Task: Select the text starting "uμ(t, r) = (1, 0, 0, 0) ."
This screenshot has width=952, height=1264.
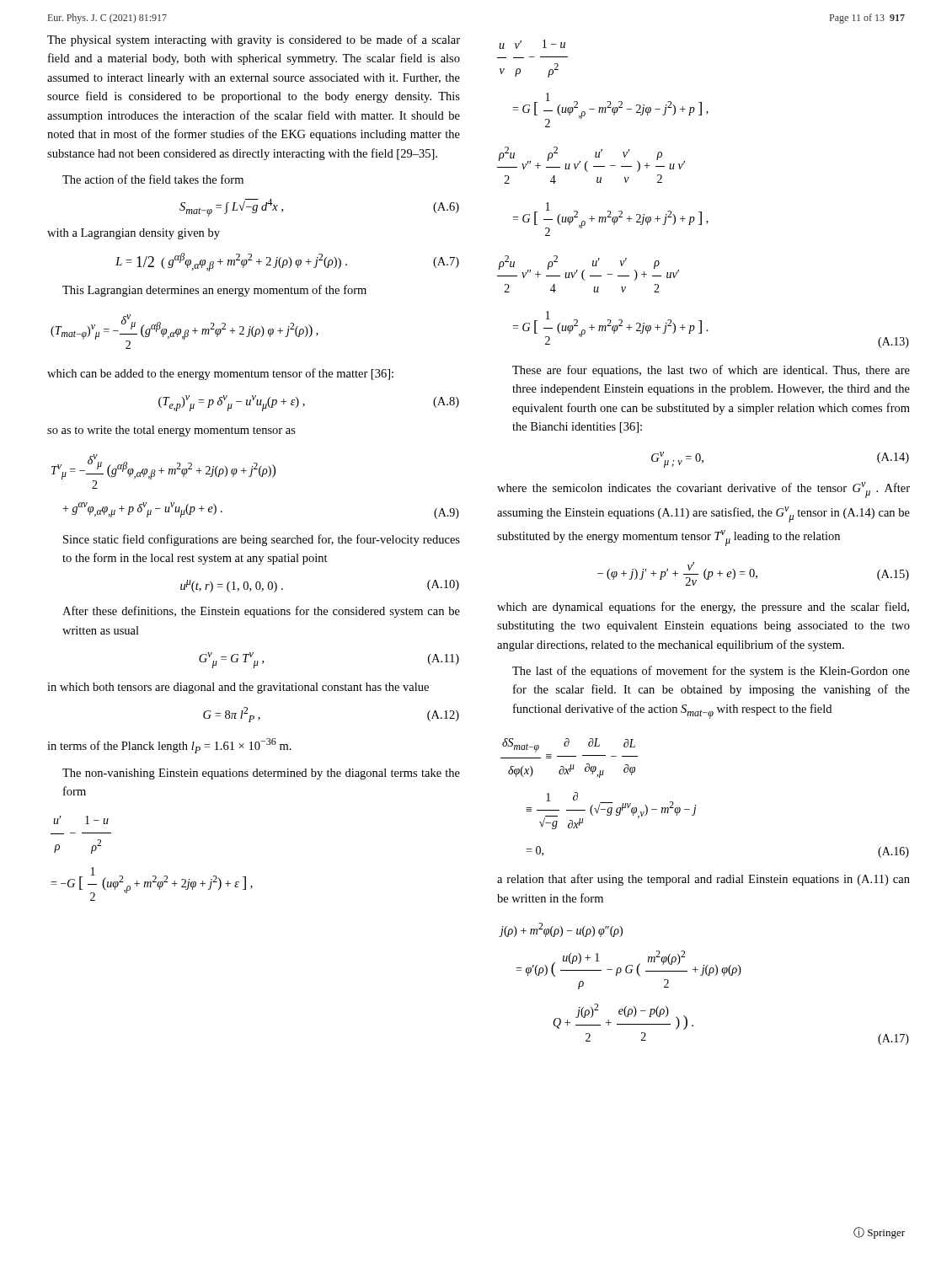Action: (258, 585)
